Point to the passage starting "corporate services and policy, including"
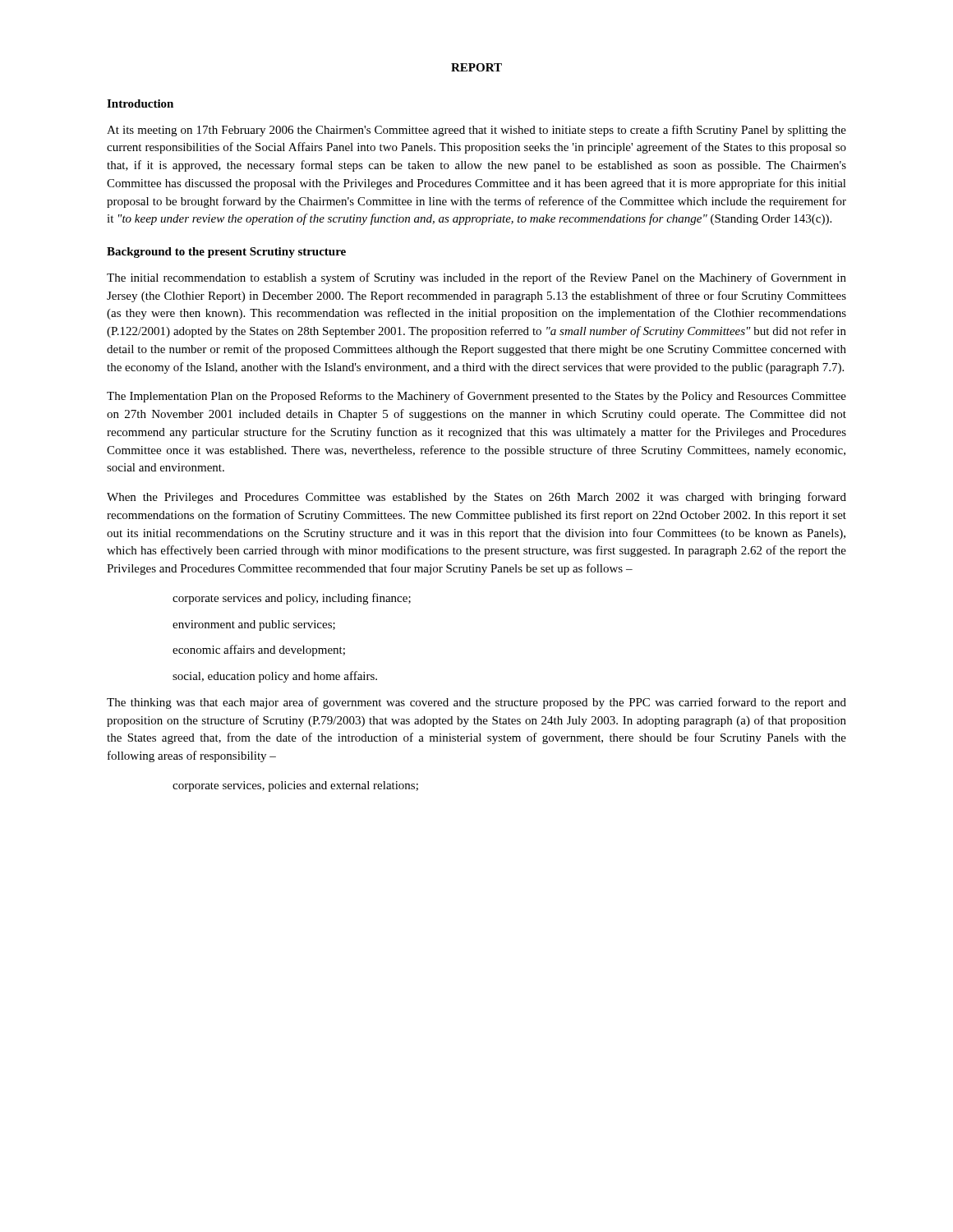This screenshot has width=953, height=1232. (x=292, y=598)
